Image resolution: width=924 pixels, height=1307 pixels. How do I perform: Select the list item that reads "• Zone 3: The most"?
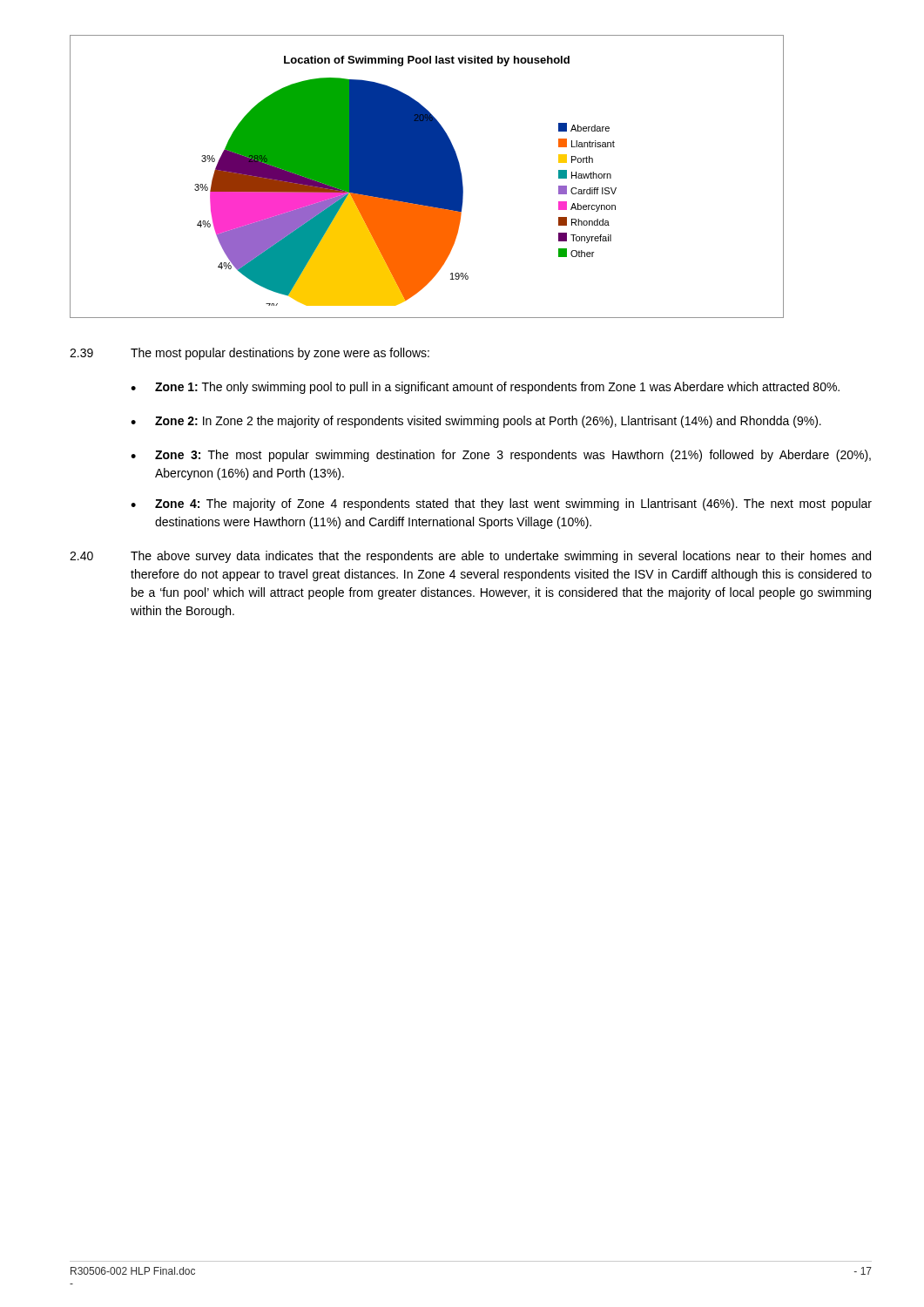click(x=501, y=465)
